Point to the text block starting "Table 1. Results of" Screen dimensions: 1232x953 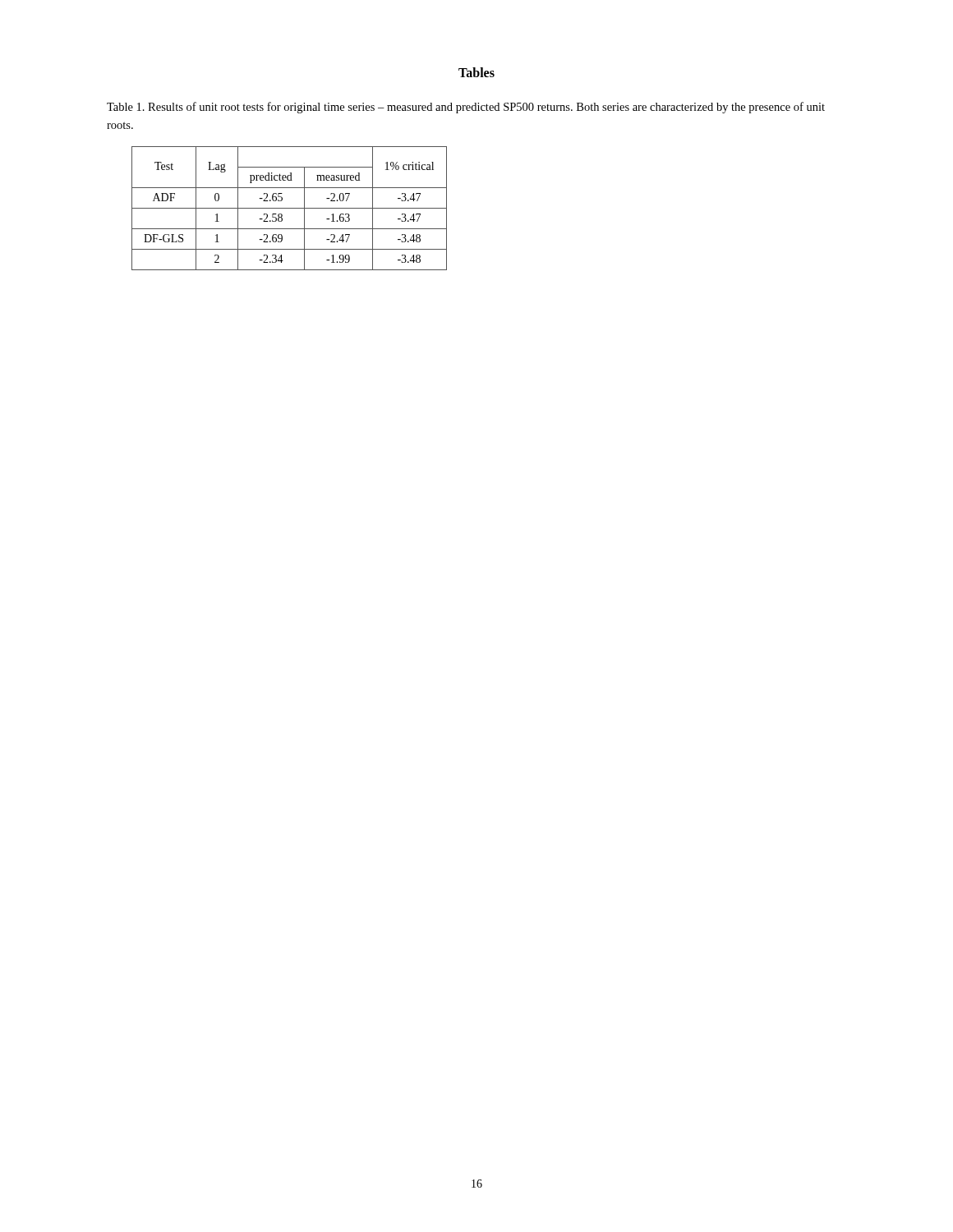(466, 116)
